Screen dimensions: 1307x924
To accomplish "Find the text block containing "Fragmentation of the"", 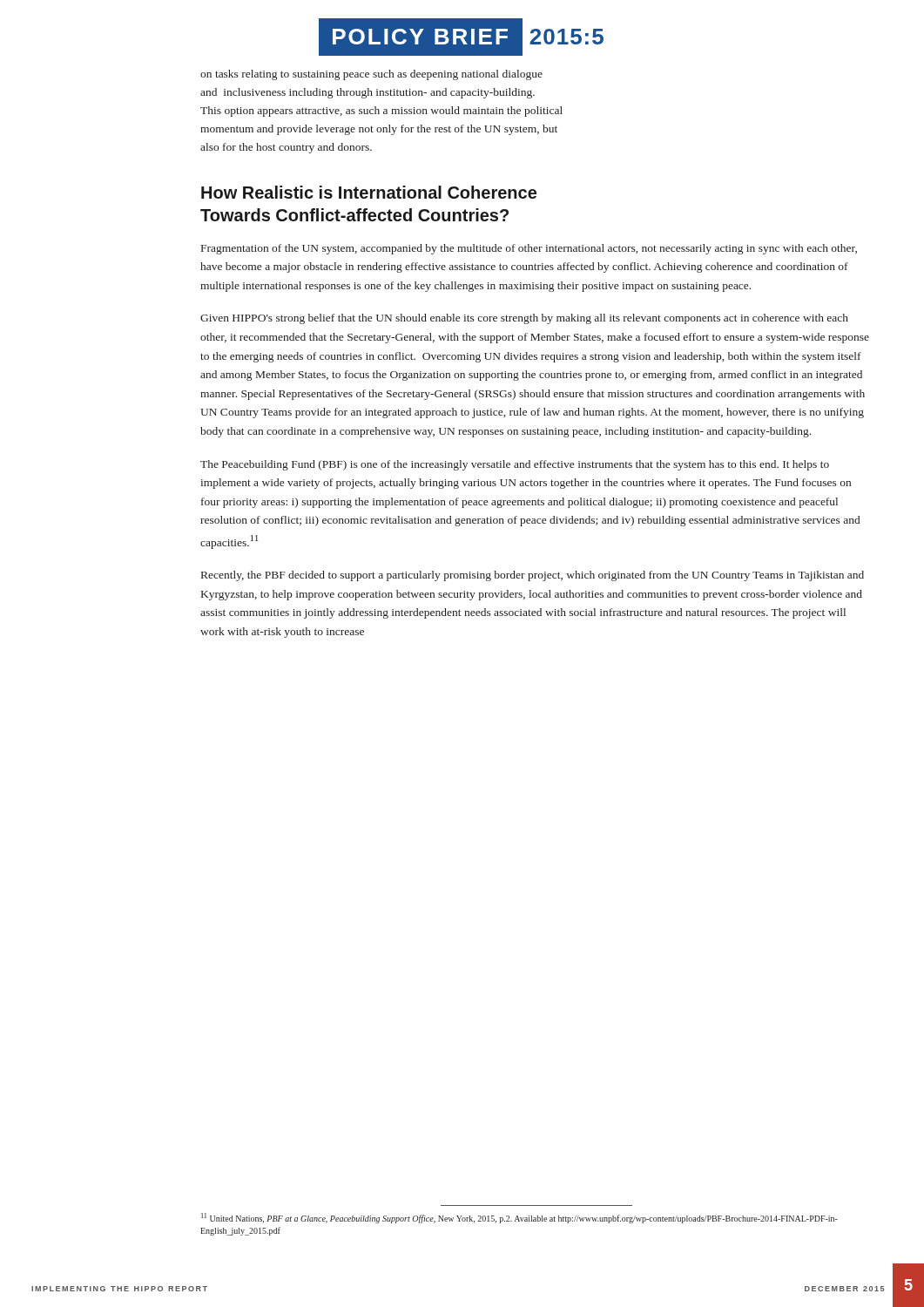I will coord(529,266).
